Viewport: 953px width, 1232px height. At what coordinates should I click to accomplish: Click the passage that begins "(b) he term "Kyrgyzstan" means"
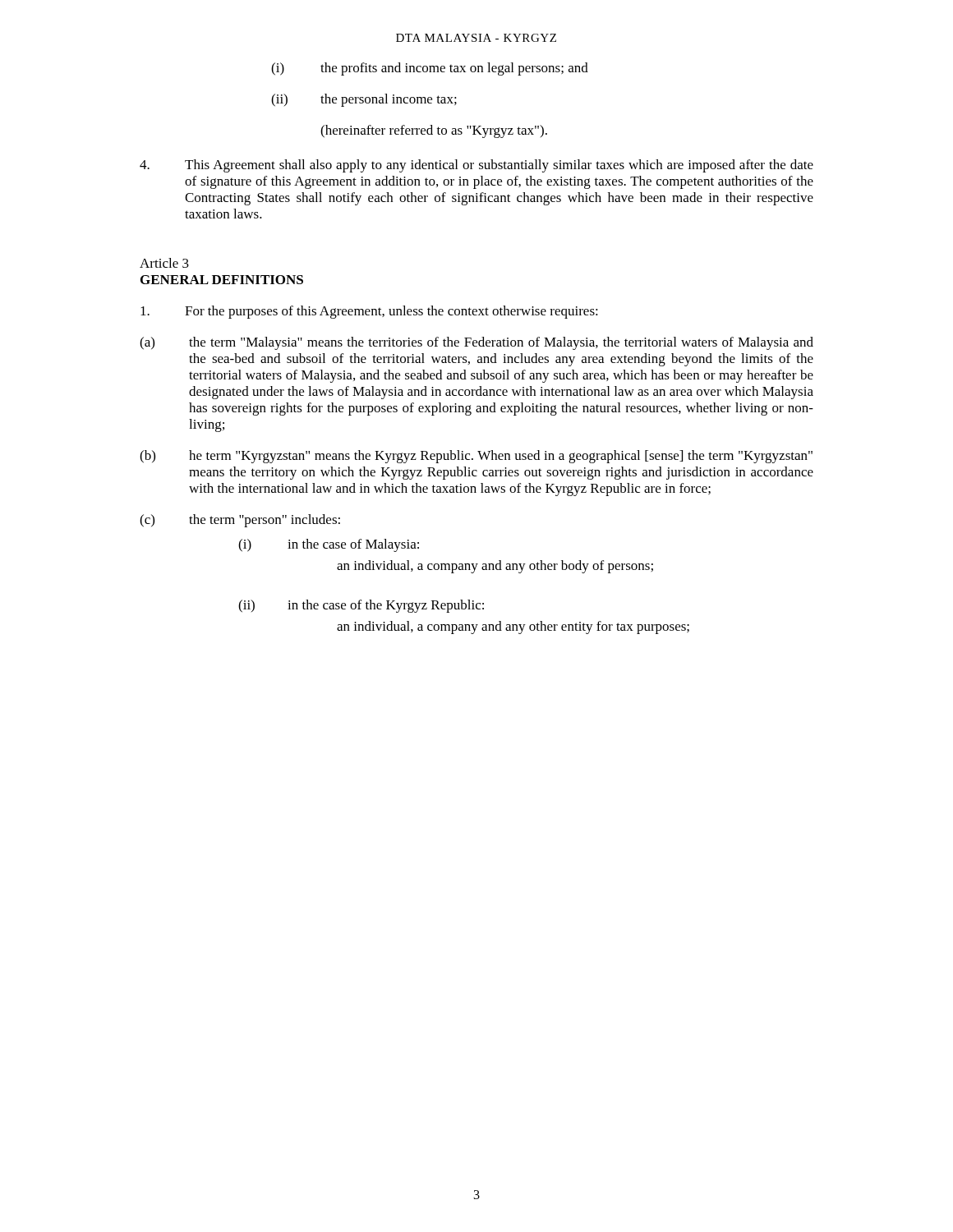point(476,472)
